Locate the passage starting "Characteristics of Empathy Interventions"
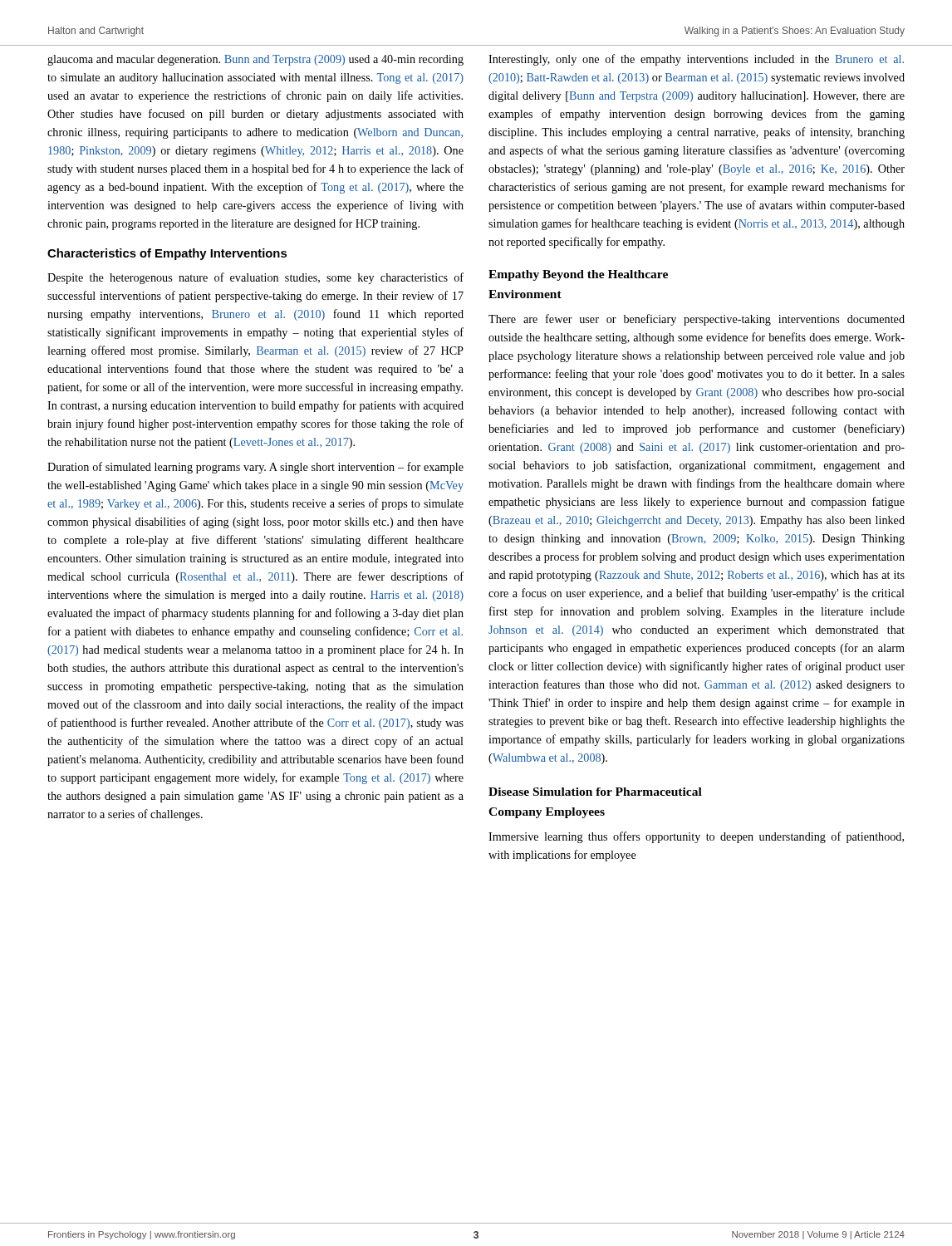The height and width of the screenshot is (1246, 952). coord(167,253)
